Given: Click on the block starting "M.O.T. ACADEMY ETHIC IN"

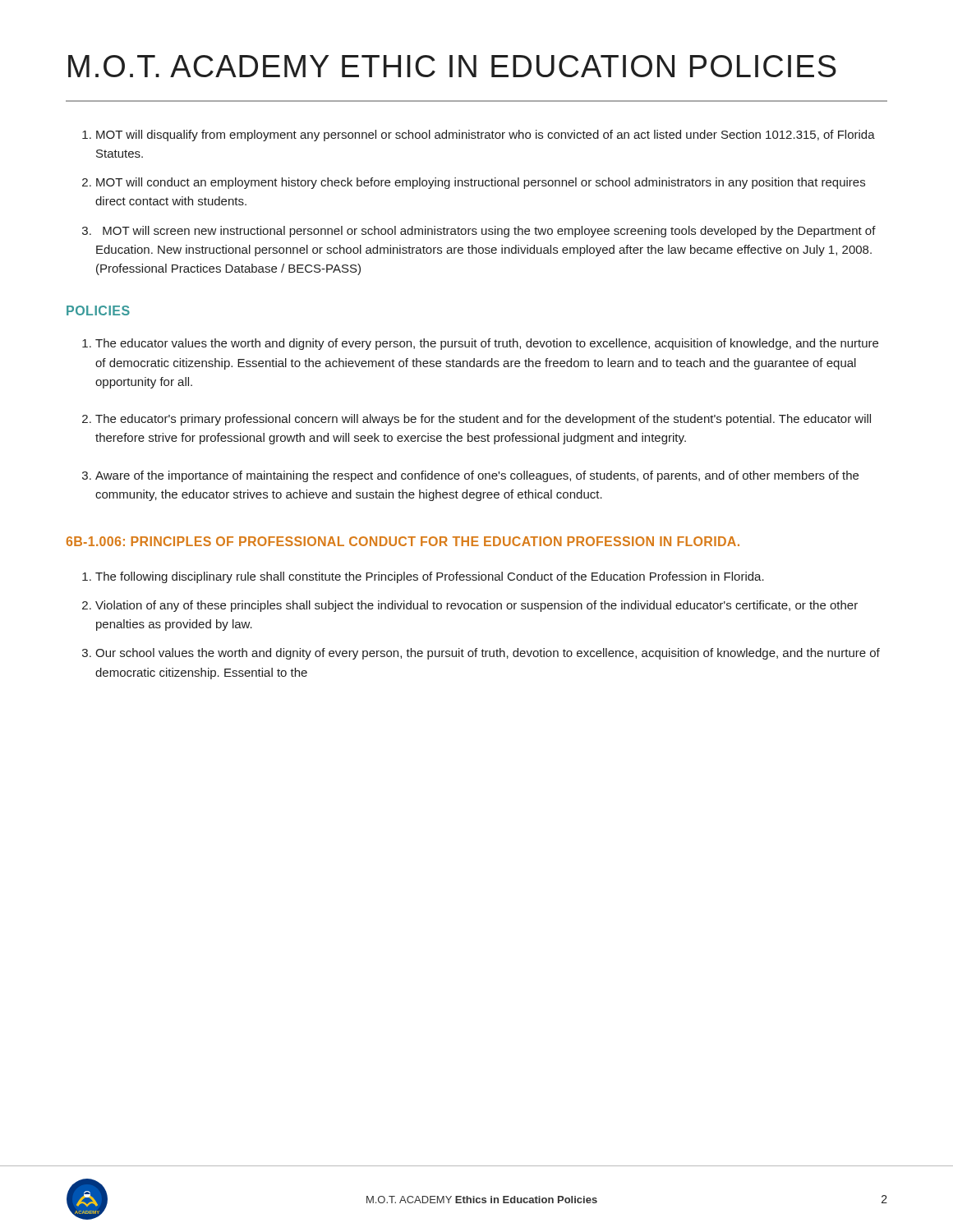Looking at the screenshot, I should click(476, 67).
